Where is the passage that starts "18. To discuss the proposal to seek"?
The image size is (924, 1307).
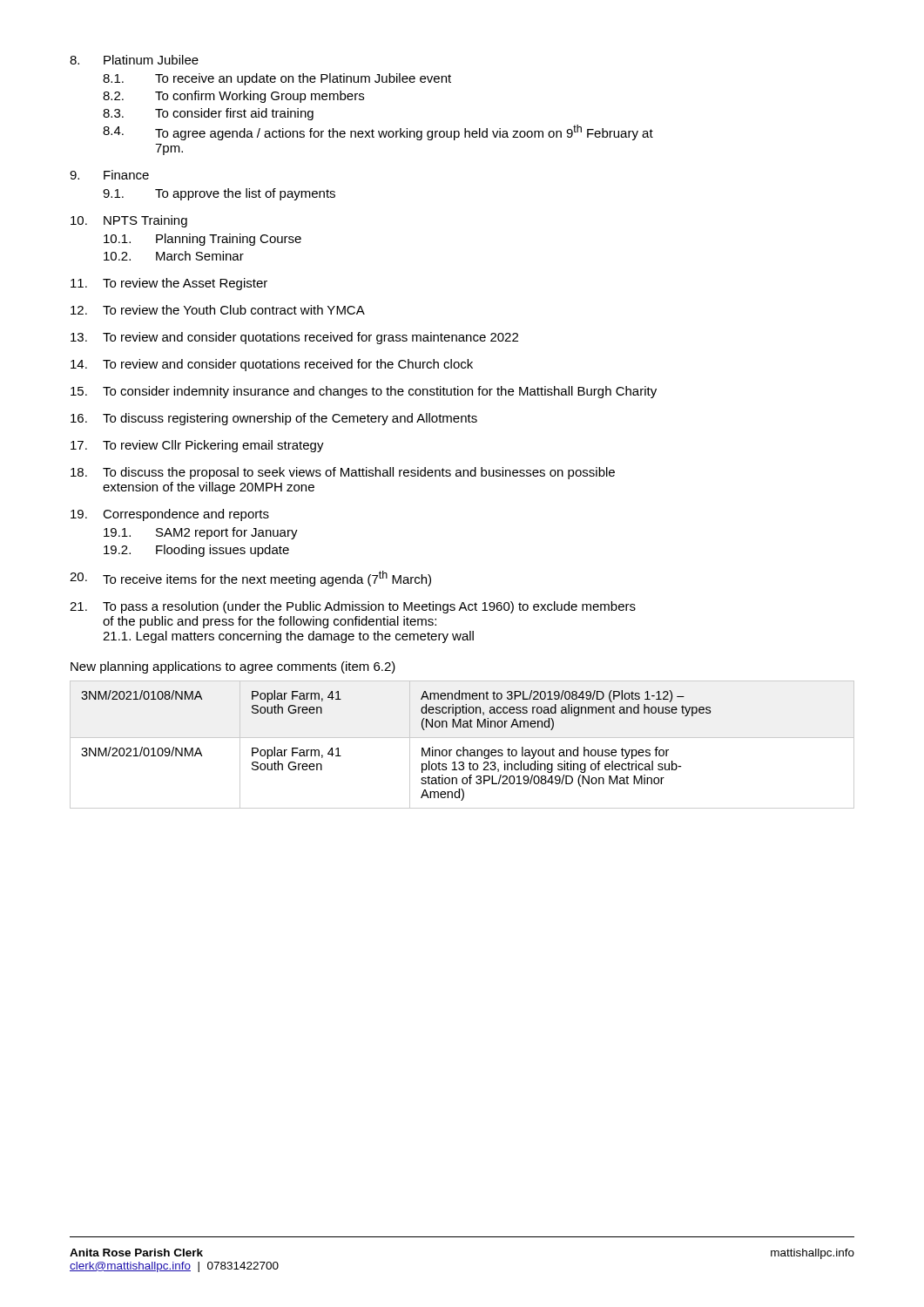(462, 479)
